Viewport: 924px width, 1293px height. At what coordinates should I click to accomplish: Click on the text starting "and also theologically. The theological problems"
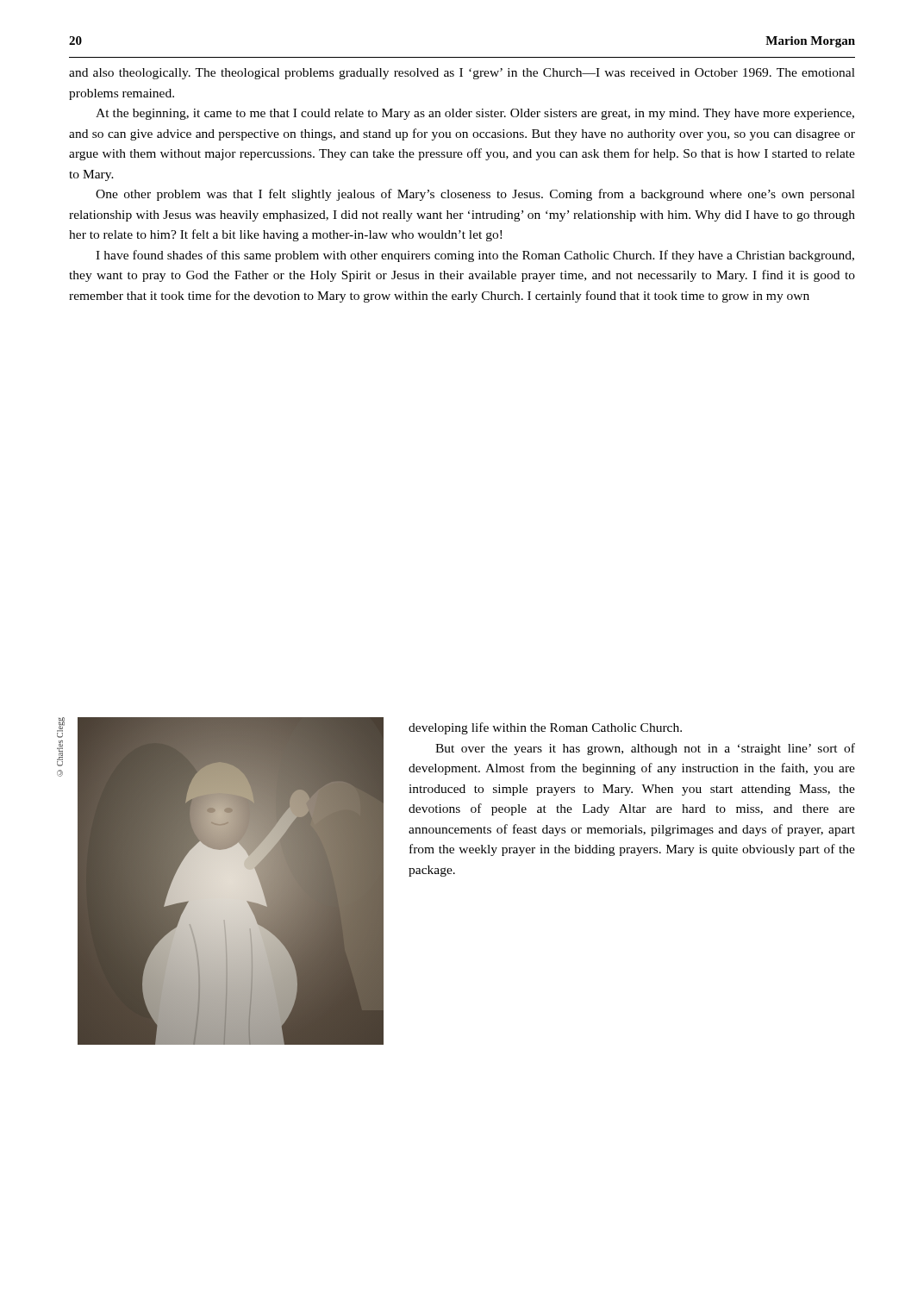[x=462, y=184]
